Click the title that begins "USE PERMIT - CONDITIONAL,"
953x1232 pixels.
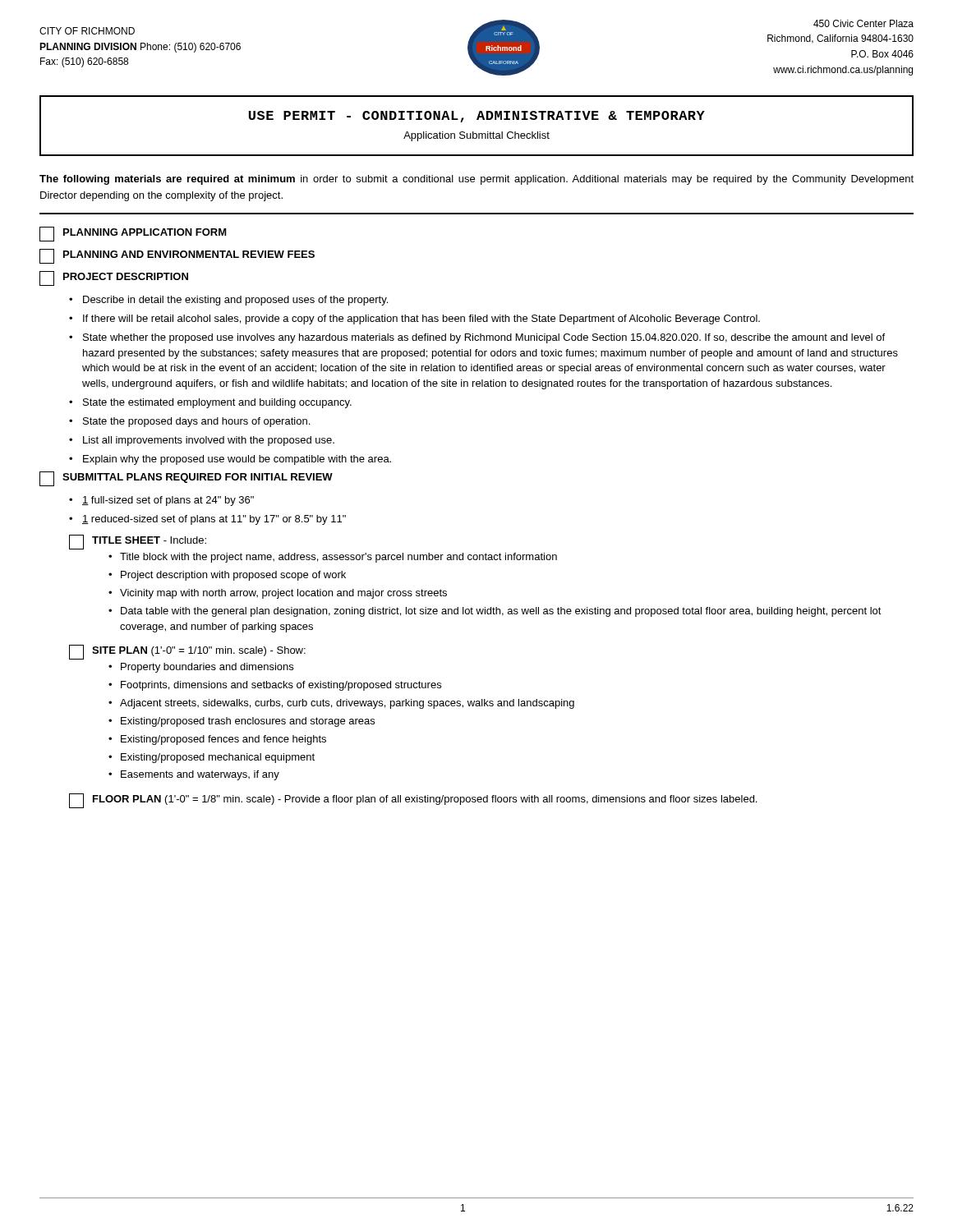coord(476,125)
